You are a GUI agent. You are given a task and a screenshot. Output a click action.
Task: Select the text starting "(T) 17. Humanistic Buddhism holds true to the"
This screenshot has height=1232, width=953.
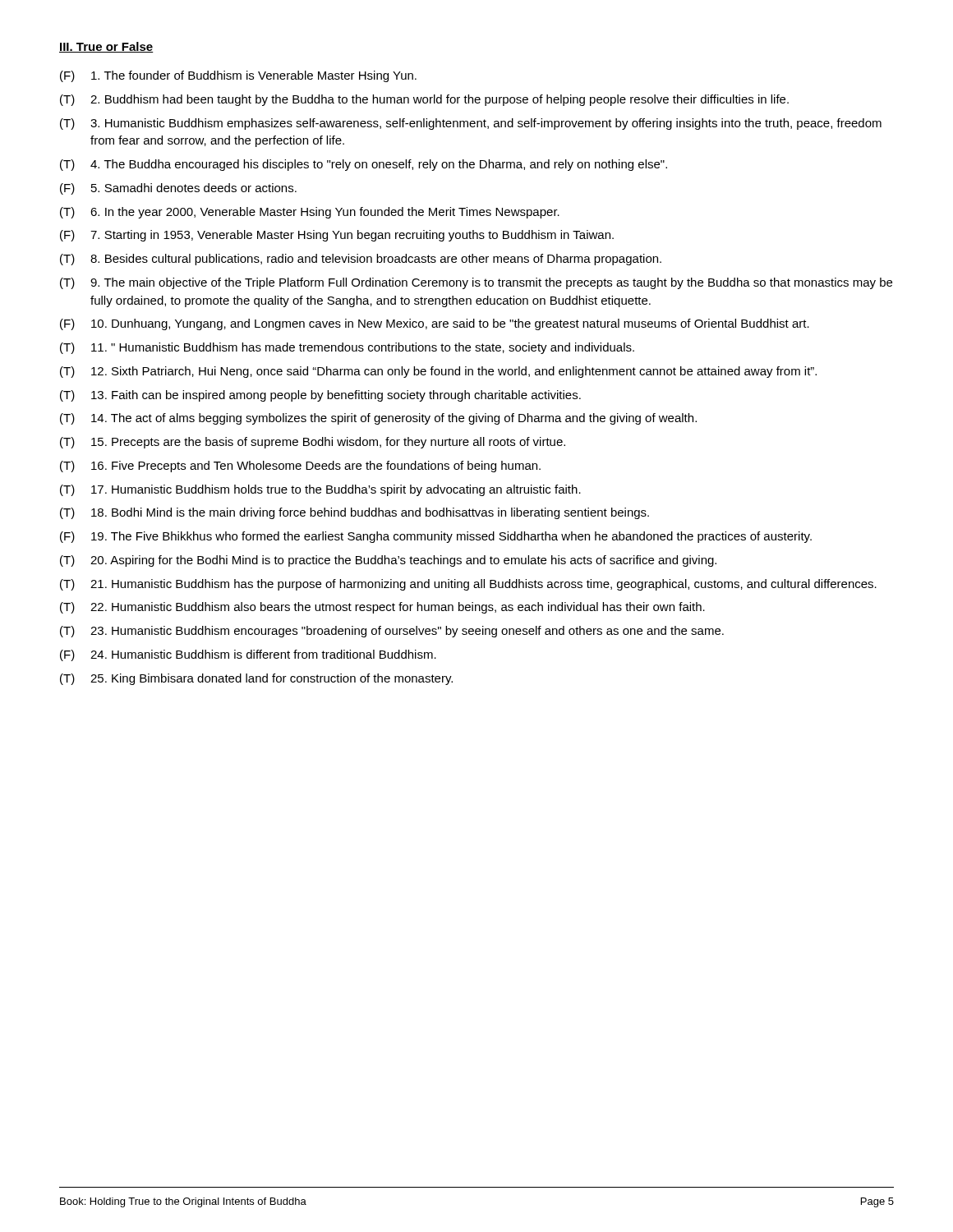click(x=476, y=489)
